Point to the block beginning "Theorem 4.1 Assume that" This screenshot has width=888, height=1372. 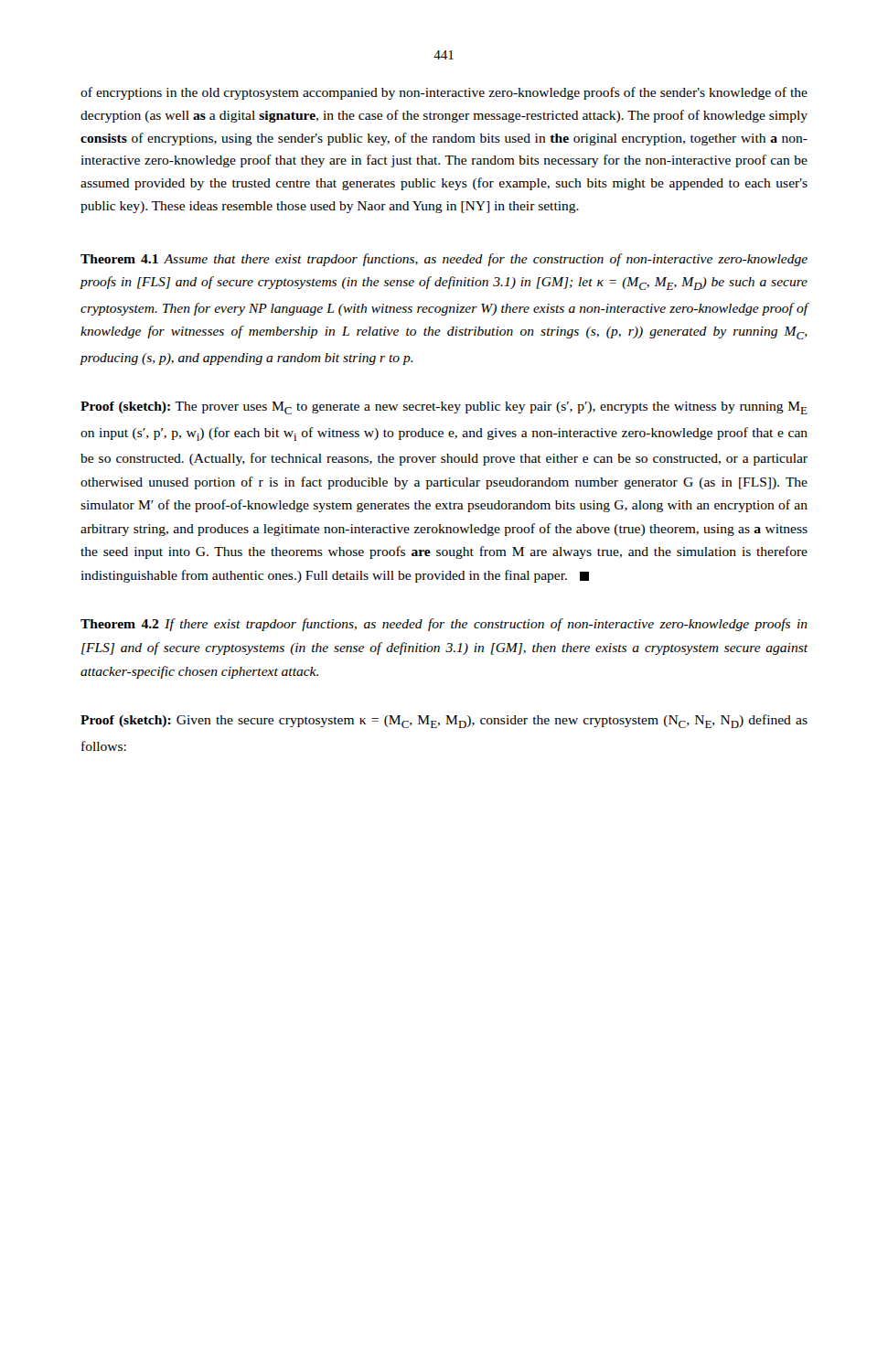click(444, 308)
